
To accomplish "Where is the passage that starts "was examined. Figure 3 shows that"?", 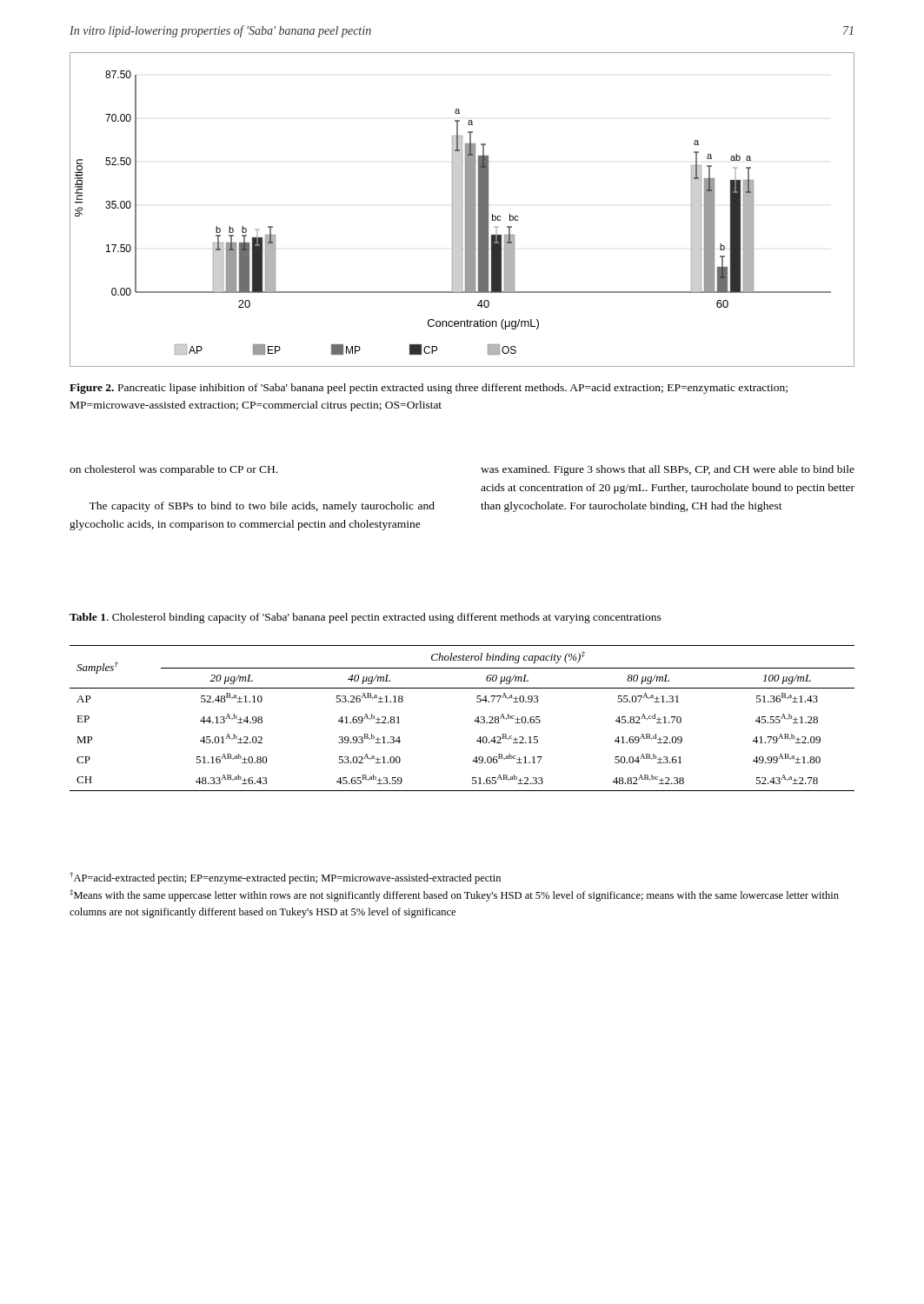I will click(x=668, y=487).
